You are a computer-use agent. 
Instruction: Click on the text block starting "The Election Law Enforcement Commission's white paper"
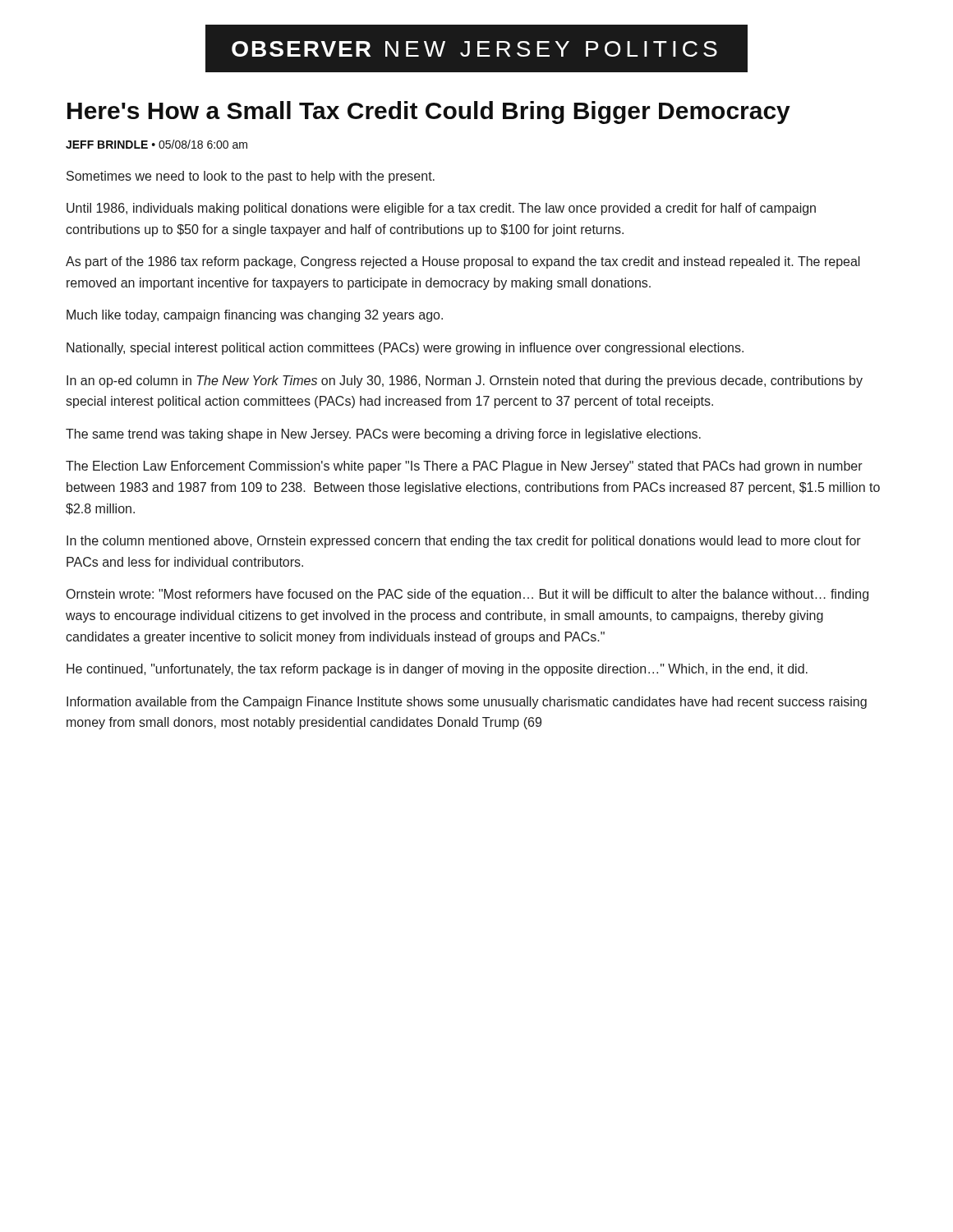[473, 488]
